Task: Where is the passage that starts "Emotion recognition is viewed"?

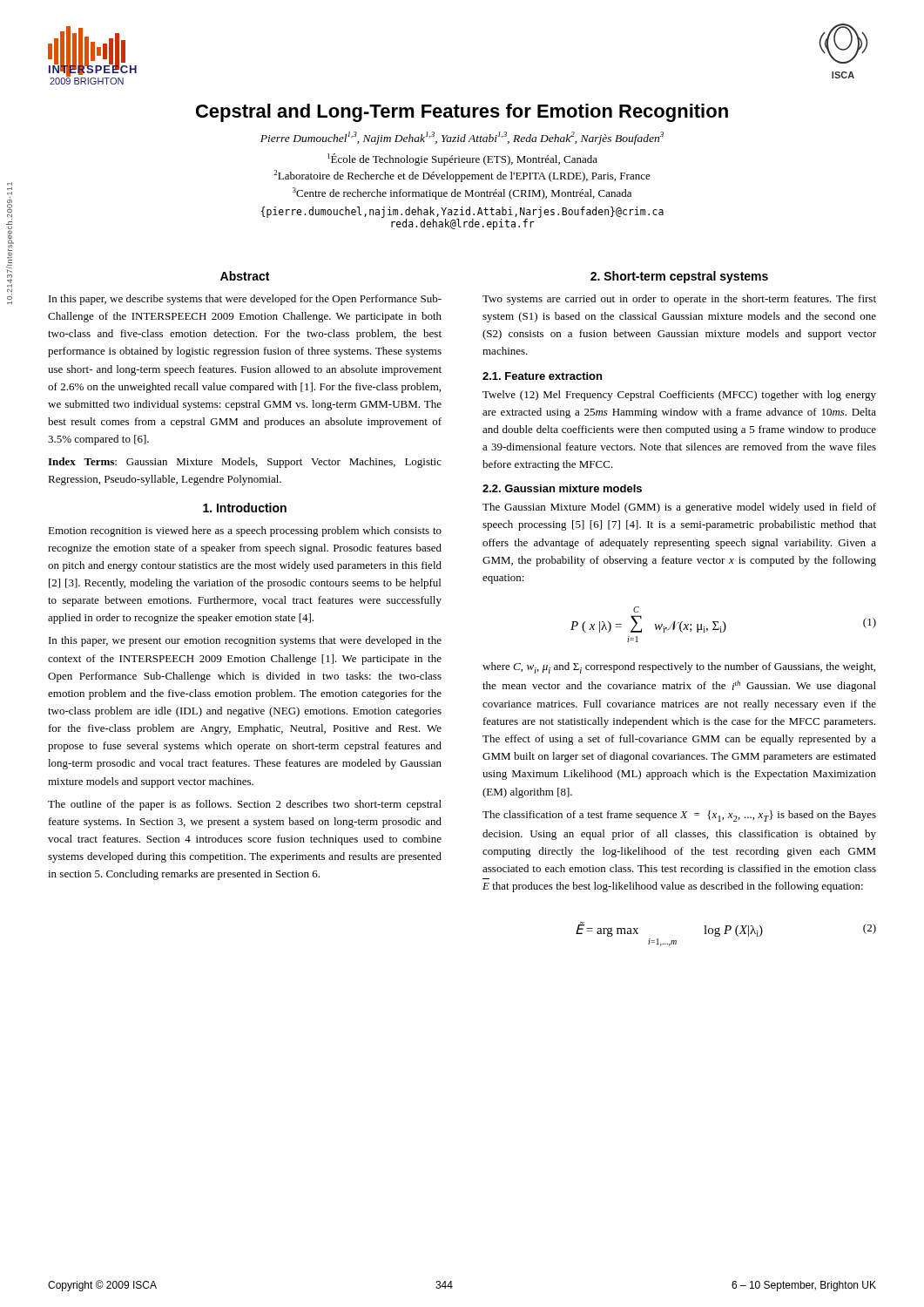Action: (245, 574)
